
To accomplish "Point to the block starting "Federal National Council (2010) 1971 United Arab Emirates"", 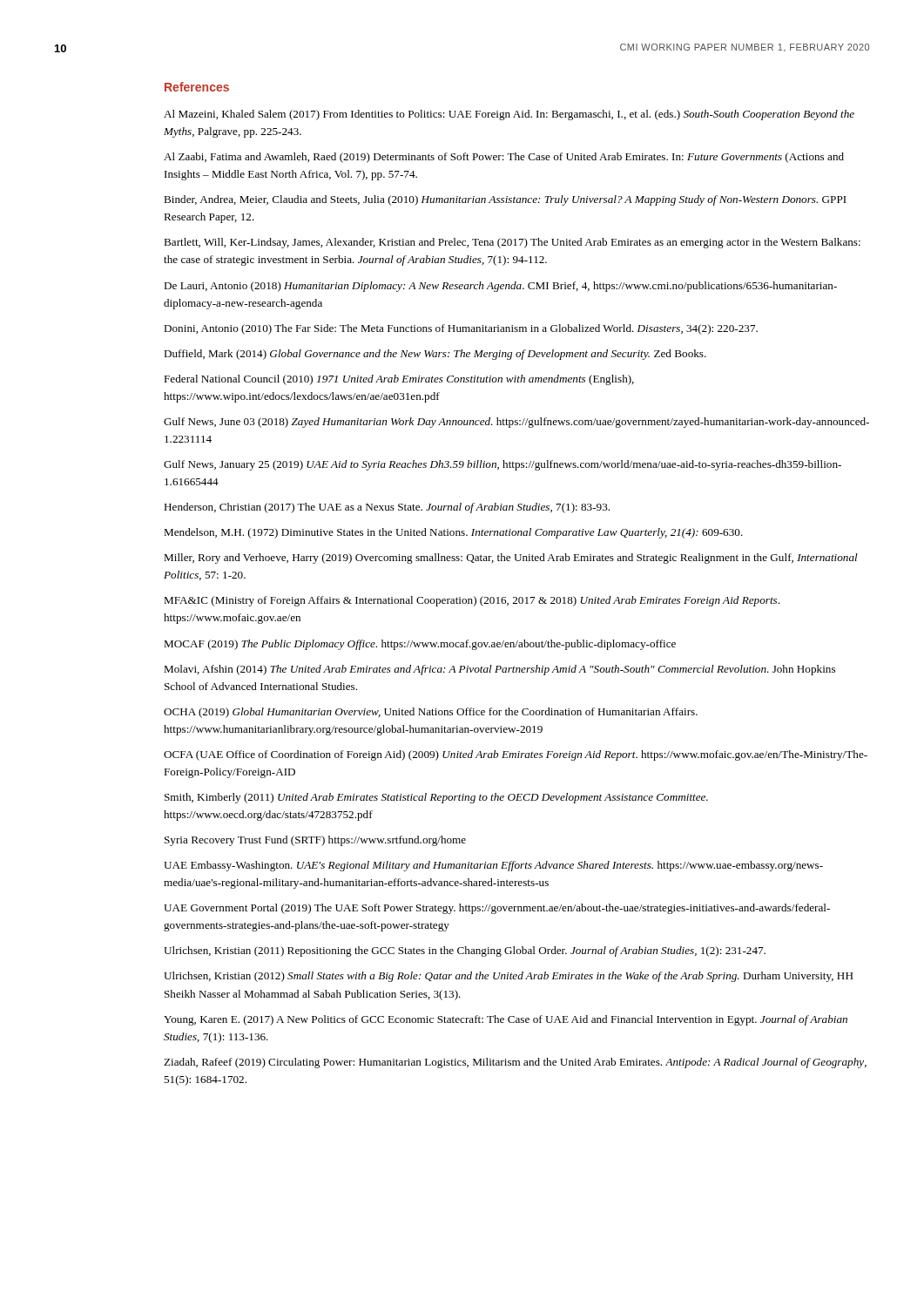I will click(399, 387).
